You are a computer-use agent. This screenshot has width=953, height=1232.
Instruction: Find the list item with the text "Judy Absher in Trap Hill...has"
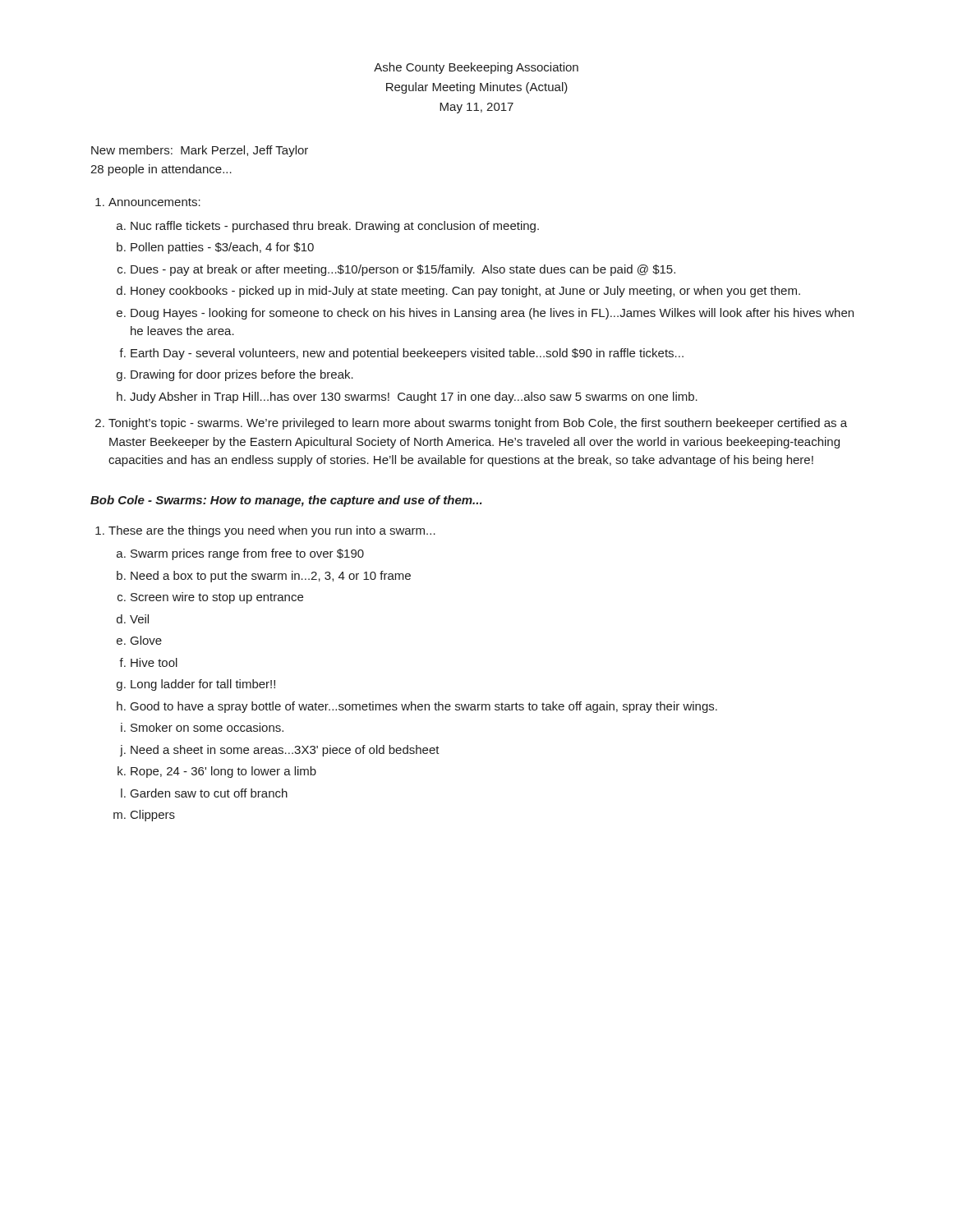click(x=414, y=396)
